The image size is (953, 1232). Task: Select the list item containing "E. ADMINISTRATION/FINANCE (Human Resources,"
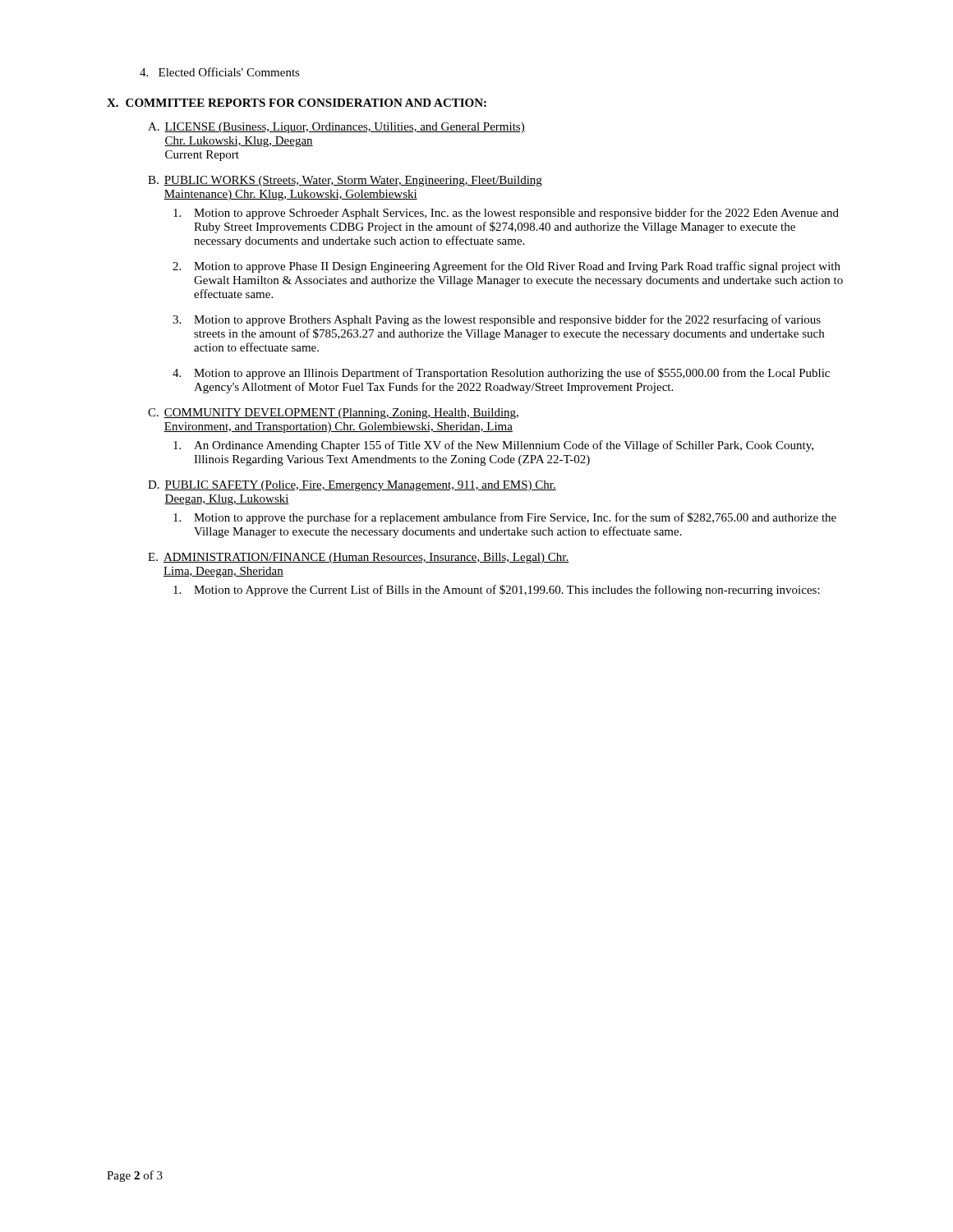(497, 564)
